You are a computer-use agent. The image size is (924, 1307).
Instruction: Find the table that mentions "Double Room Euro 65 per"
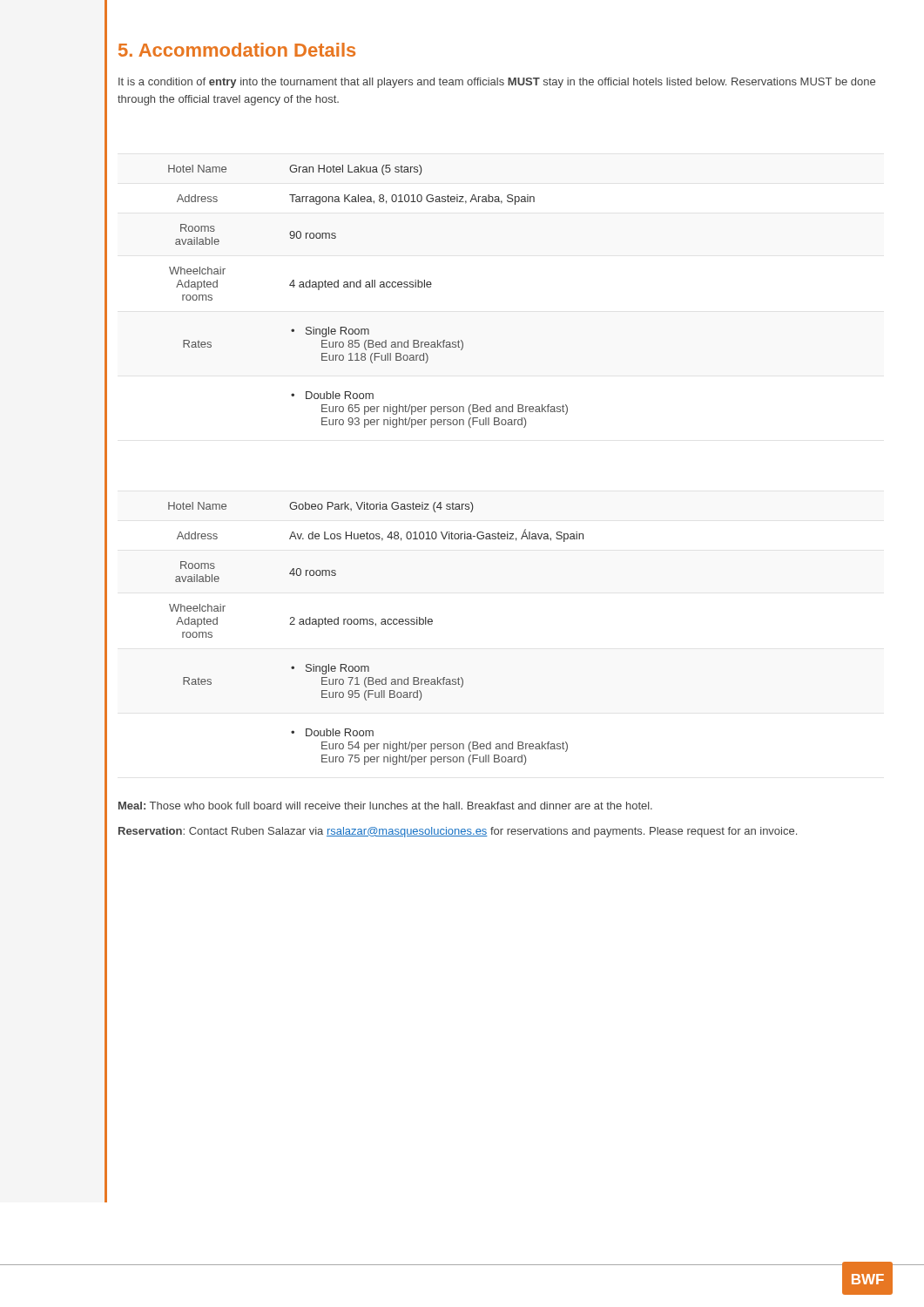click(501, 282)
